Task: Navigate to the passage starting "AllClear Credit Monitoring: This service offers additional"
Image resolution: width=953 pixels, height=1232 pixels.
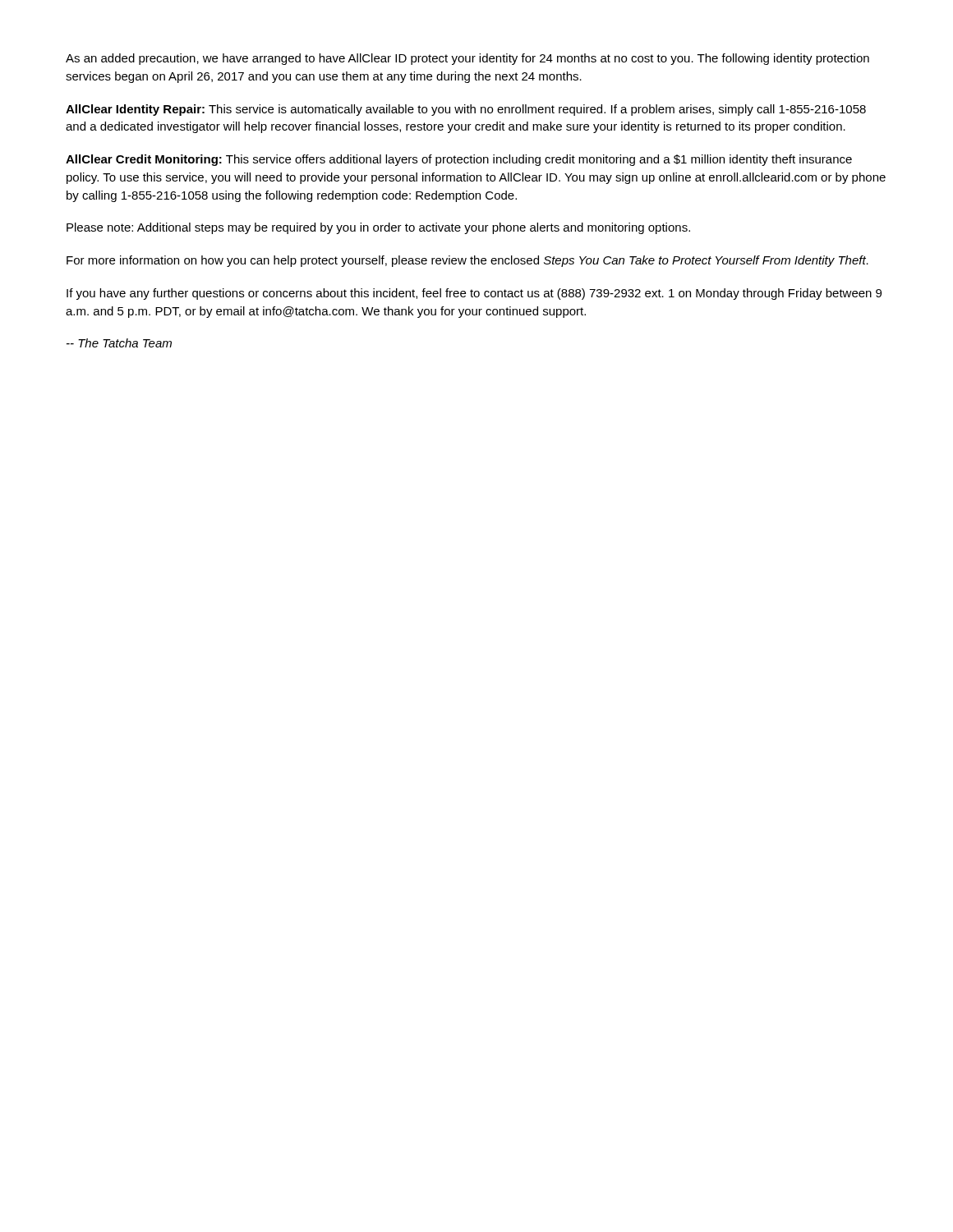Action: click(x=476, y=177)
